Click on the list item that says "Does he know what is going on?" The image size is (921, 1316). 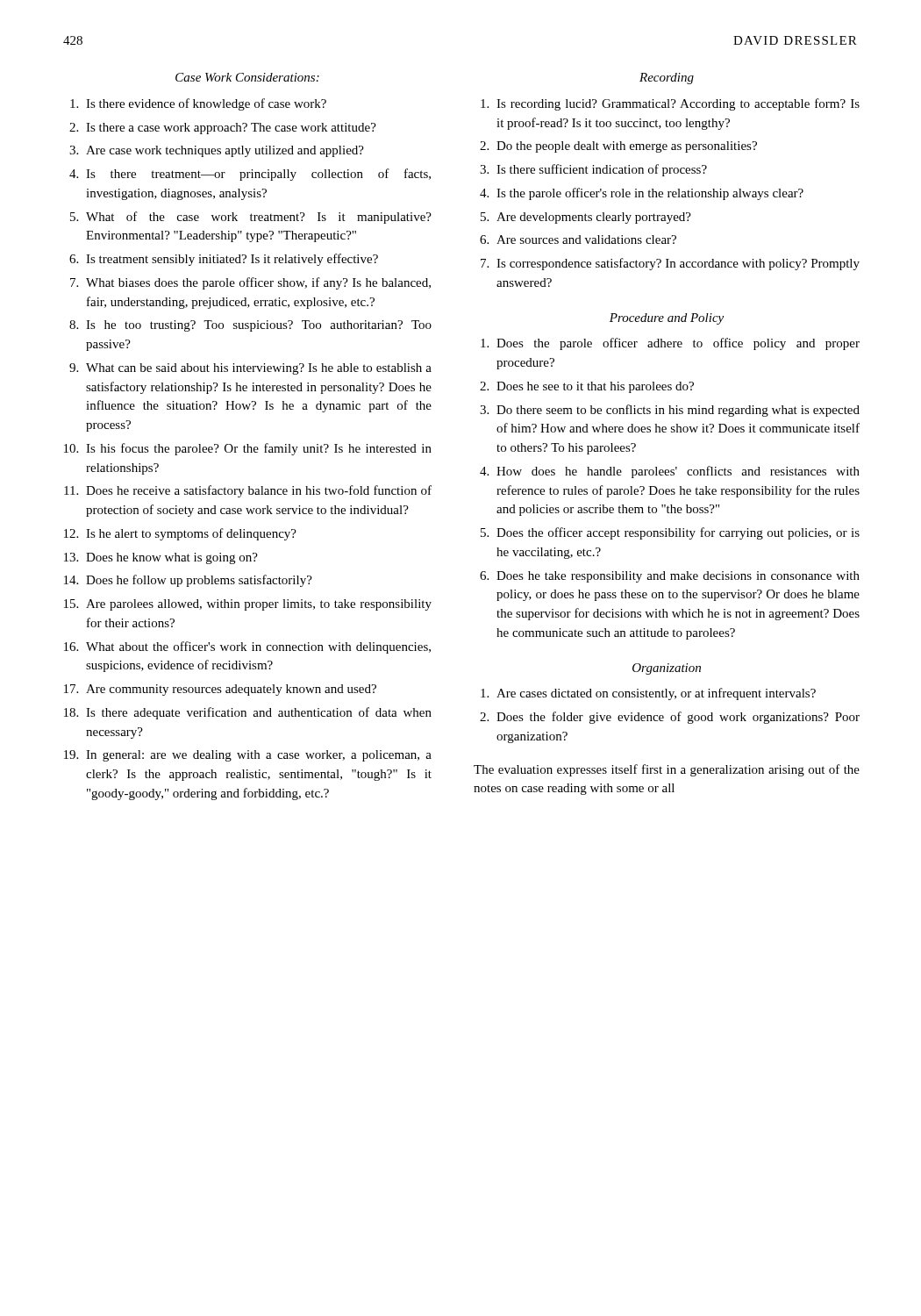(172, 557)
